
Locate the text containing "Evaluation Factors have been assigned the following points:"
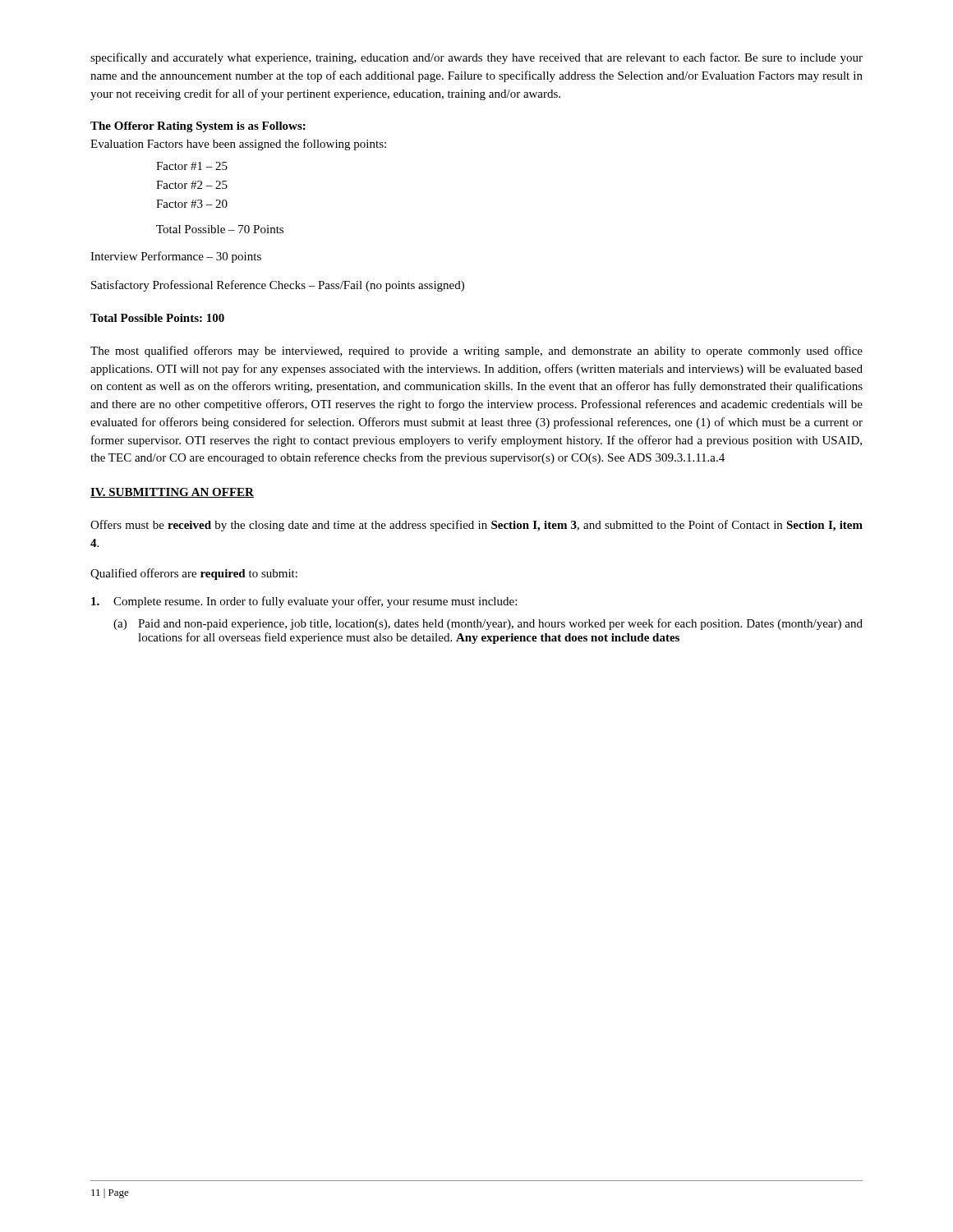coord(238,145)
